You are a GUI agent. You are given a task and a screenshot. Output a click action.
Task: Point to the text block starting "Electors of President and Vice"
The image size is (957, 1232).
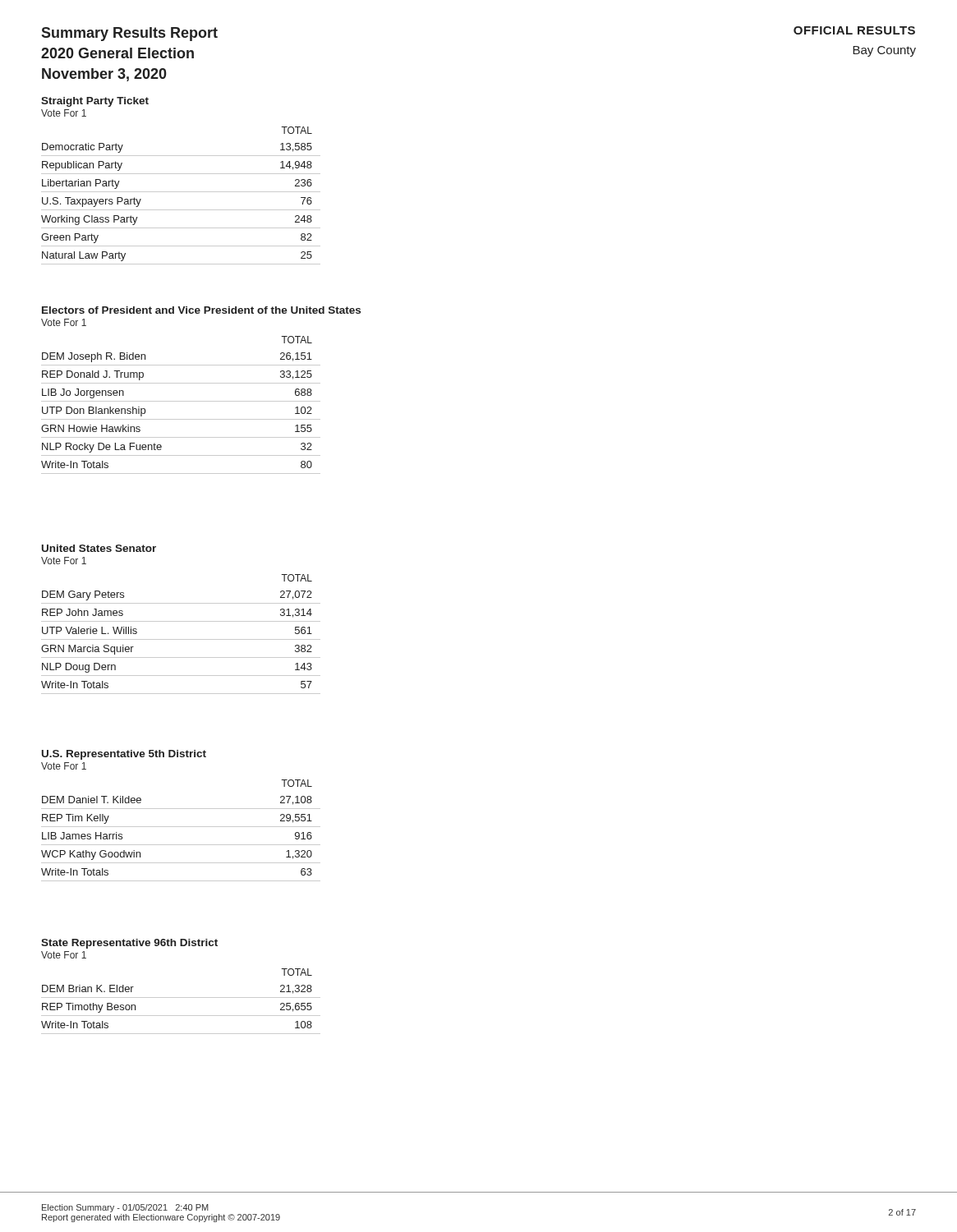tap(201, 316)
